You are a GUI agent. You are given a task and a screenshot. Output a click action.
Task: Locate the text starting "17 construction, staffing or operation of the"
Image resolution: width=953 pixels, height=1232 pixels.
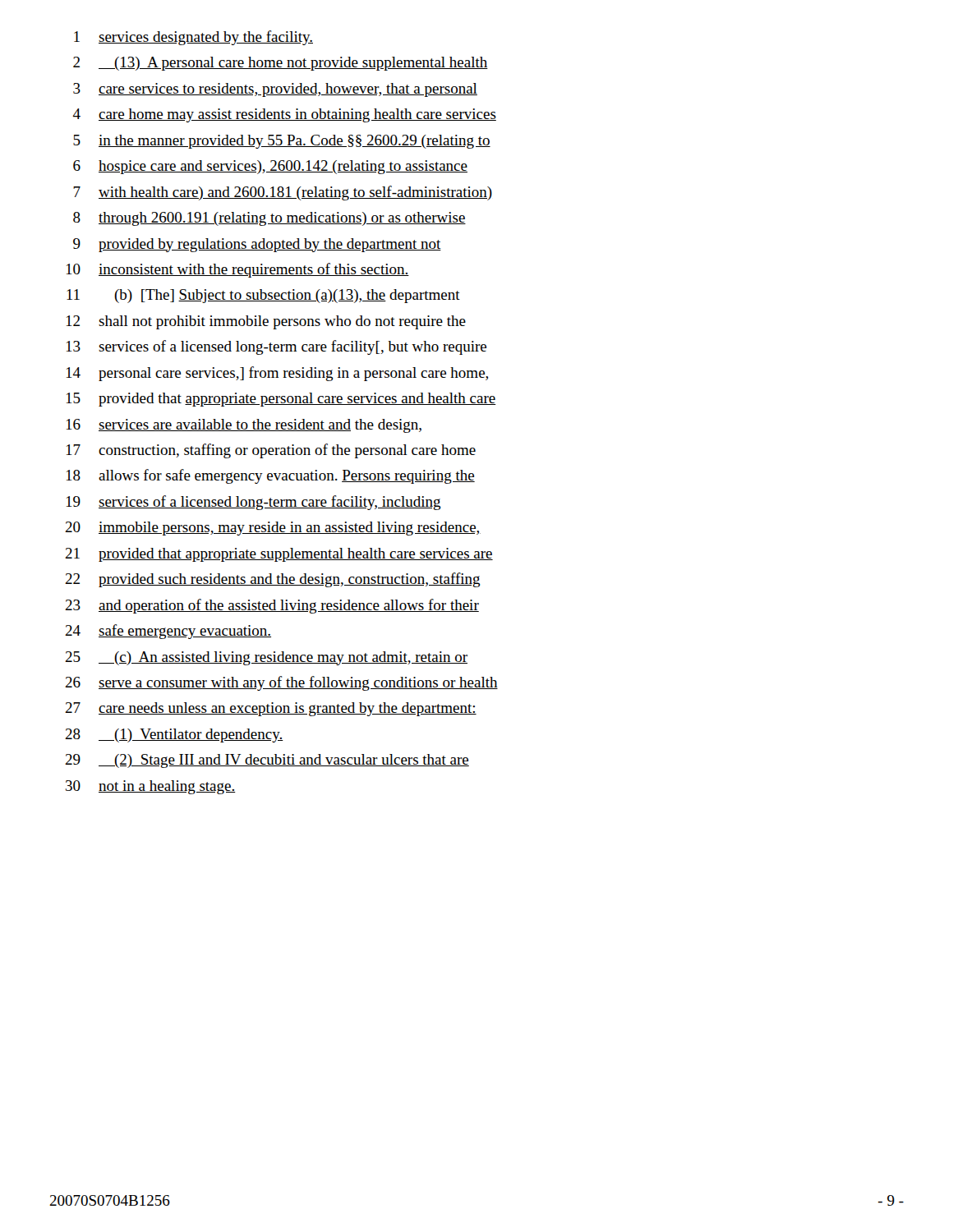(263, 450)
